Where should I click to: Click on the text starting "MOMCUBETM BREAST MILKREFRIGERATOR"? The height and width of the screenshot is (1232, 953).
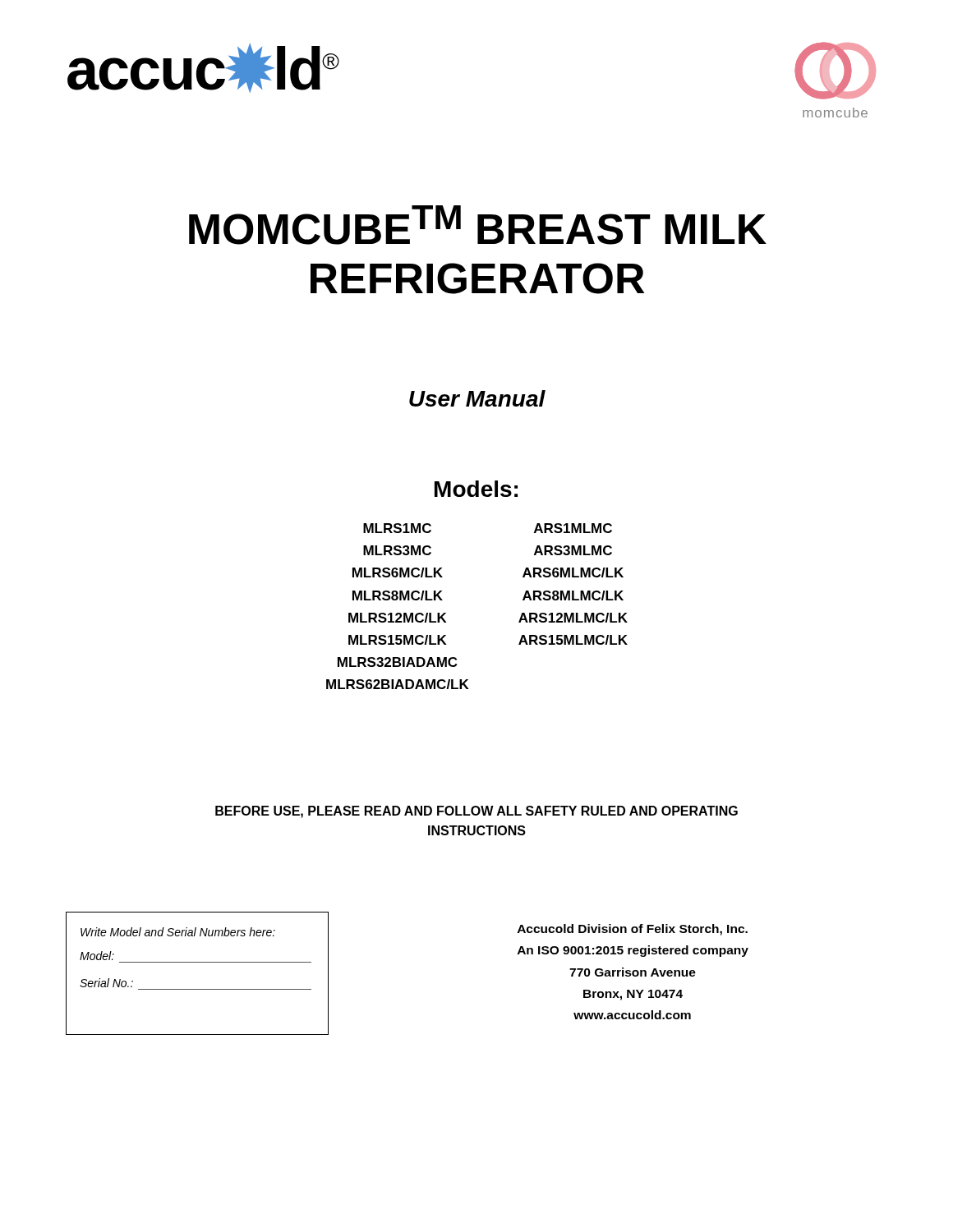(x=476, y=250)
